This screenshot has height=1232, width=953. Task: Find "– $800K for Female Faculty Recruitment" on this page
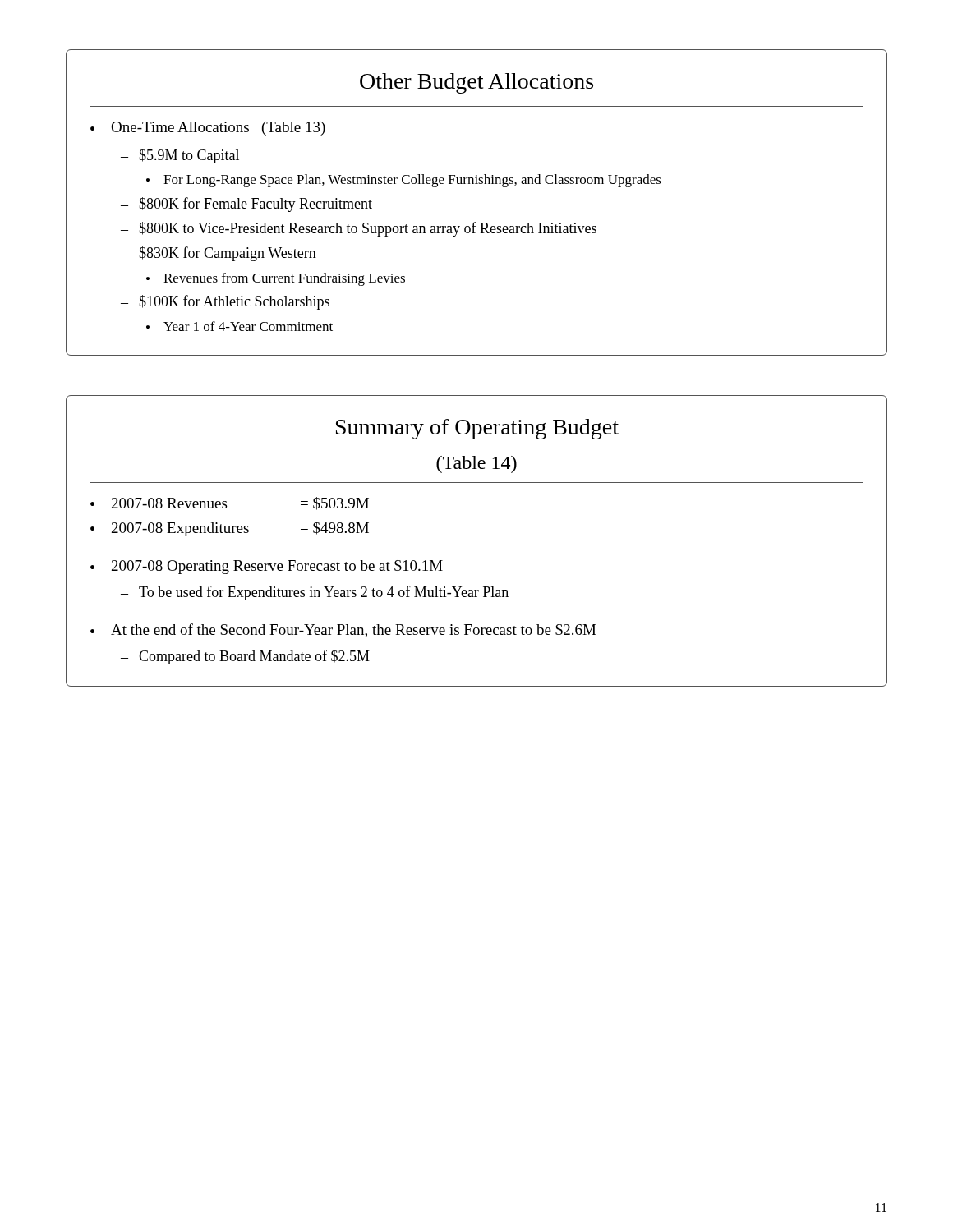coord(246,205)
